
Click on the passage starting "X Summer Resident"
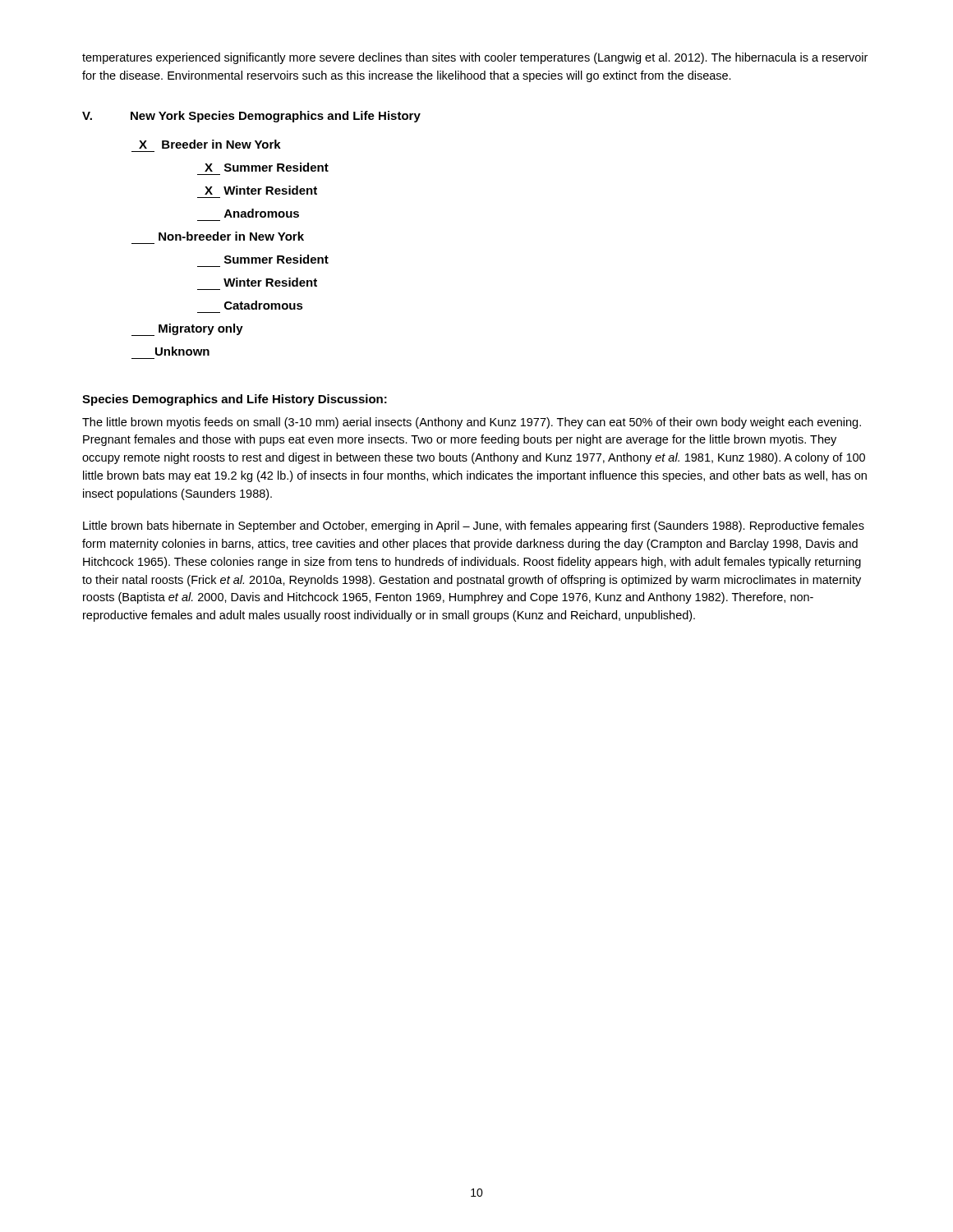coord(263,167)
